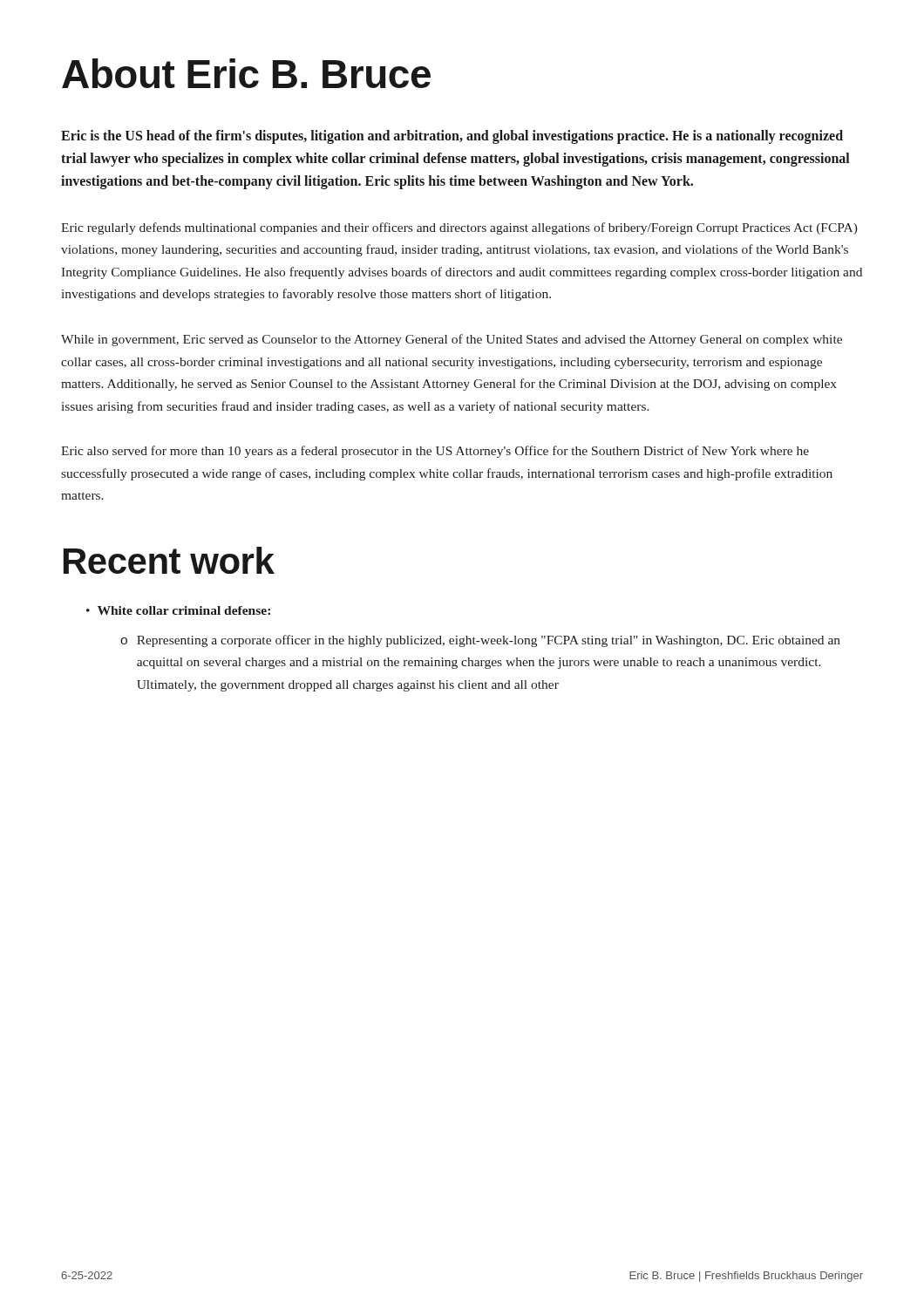Screen dimensions: 1308x924
Task: Find the list item containing "o Representing a"
Action: 492,662
